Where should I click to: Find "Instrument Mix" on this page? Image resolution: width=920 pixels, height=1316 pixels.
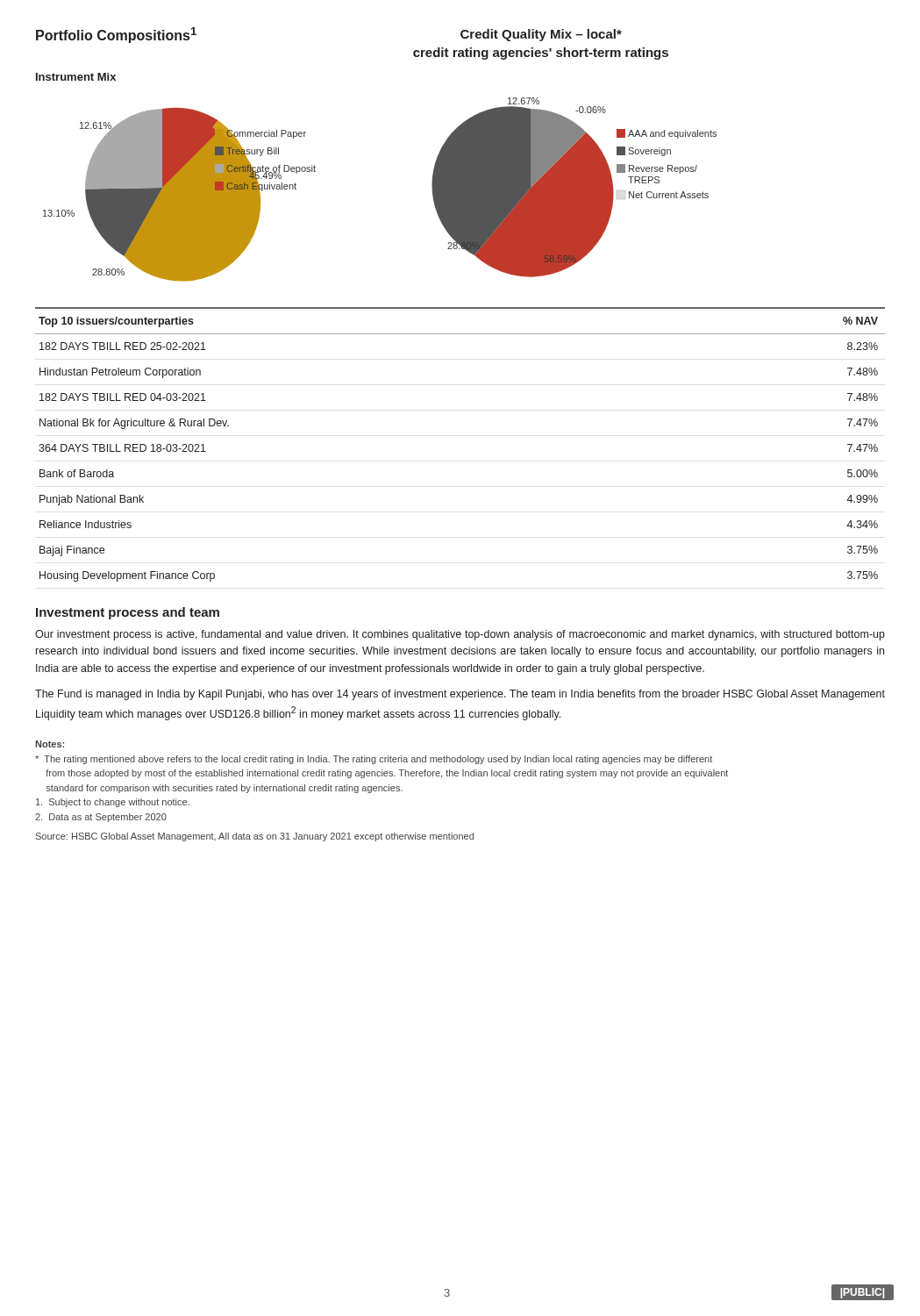[x=76, y=77]
